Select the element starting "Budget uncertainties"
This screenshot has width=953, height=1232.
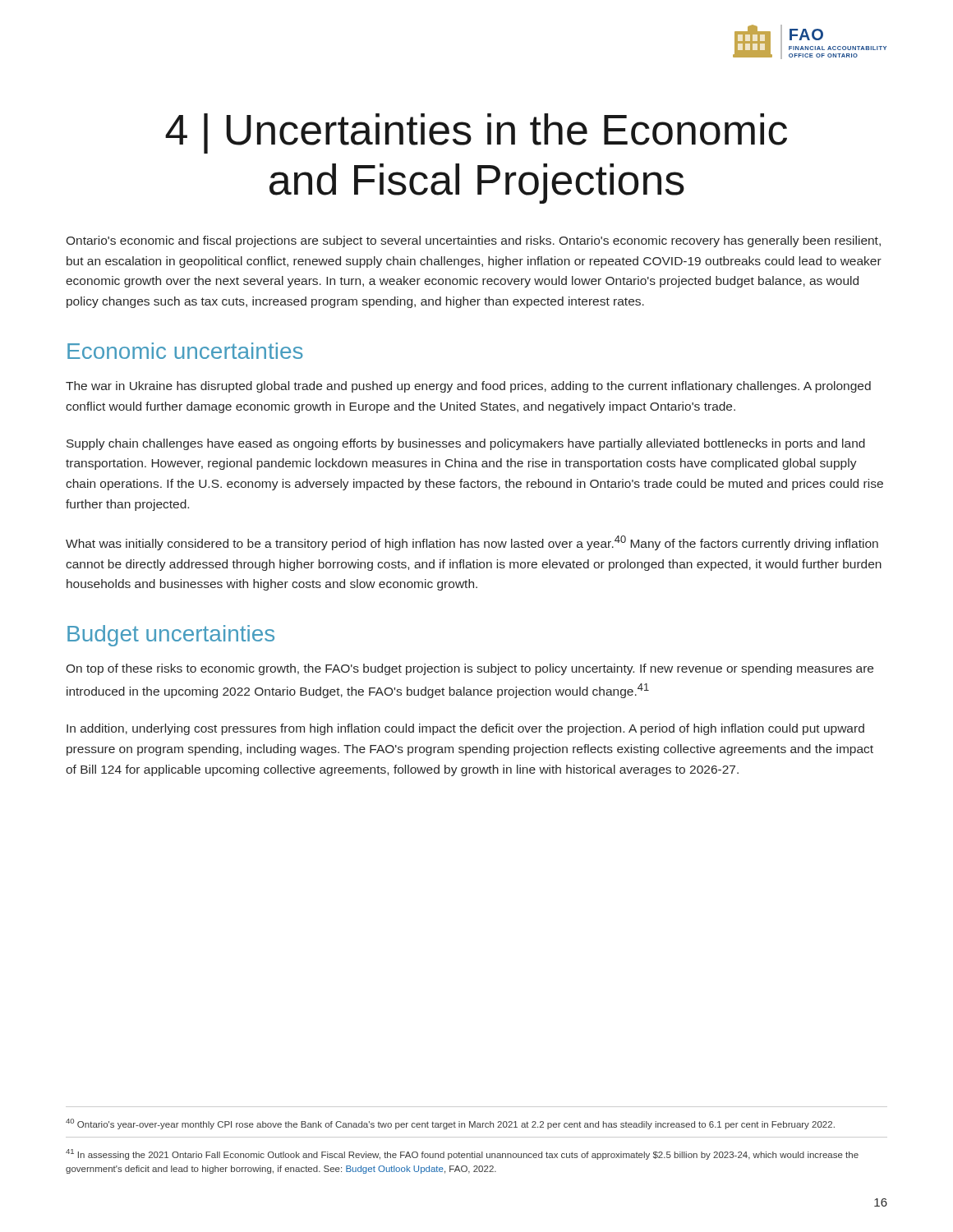click(171, 634)
